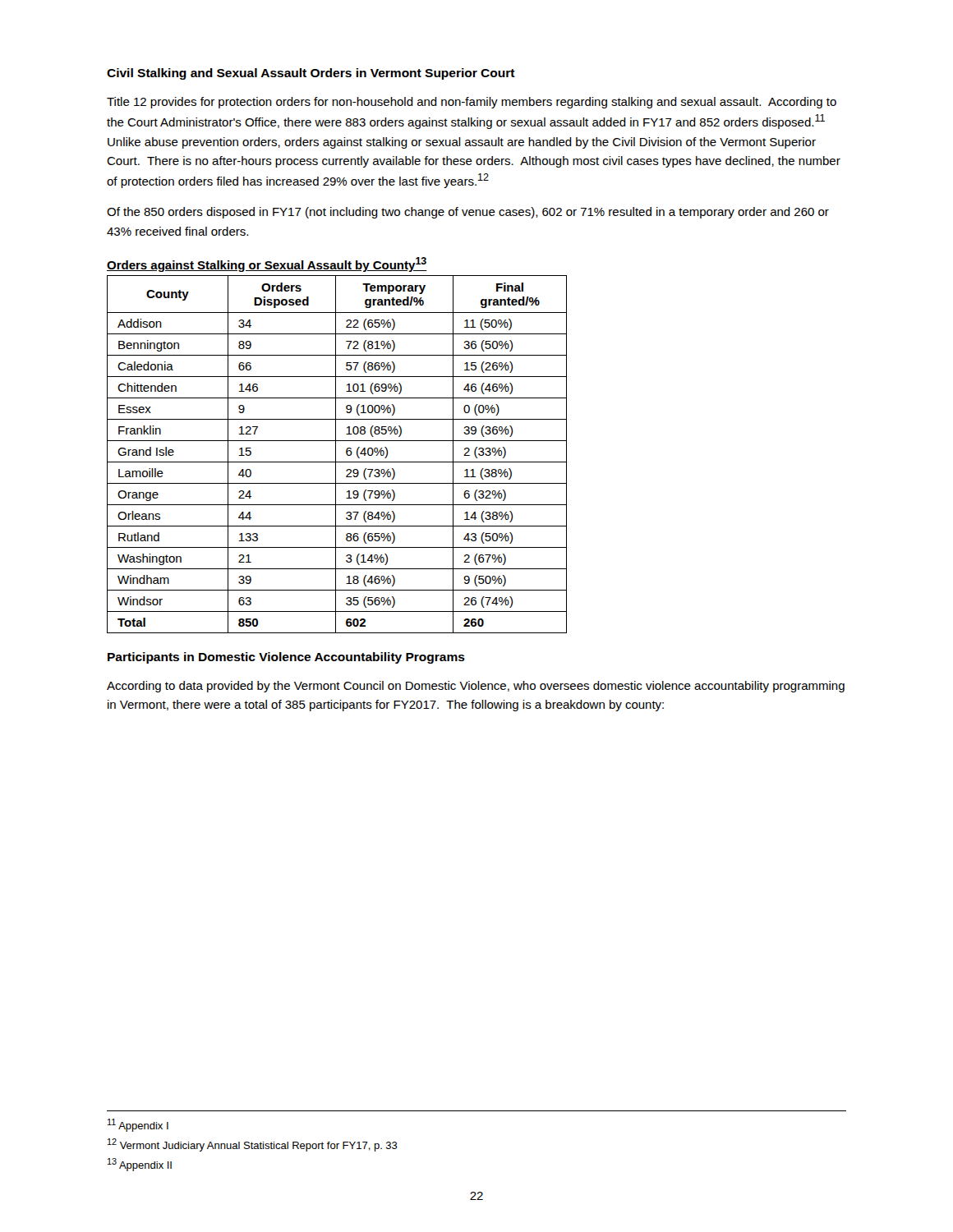This screenshot has width=953, height=1232.
Task: Point to the block beginning "Of the 850 orders"
Action: tap(468, 221)
